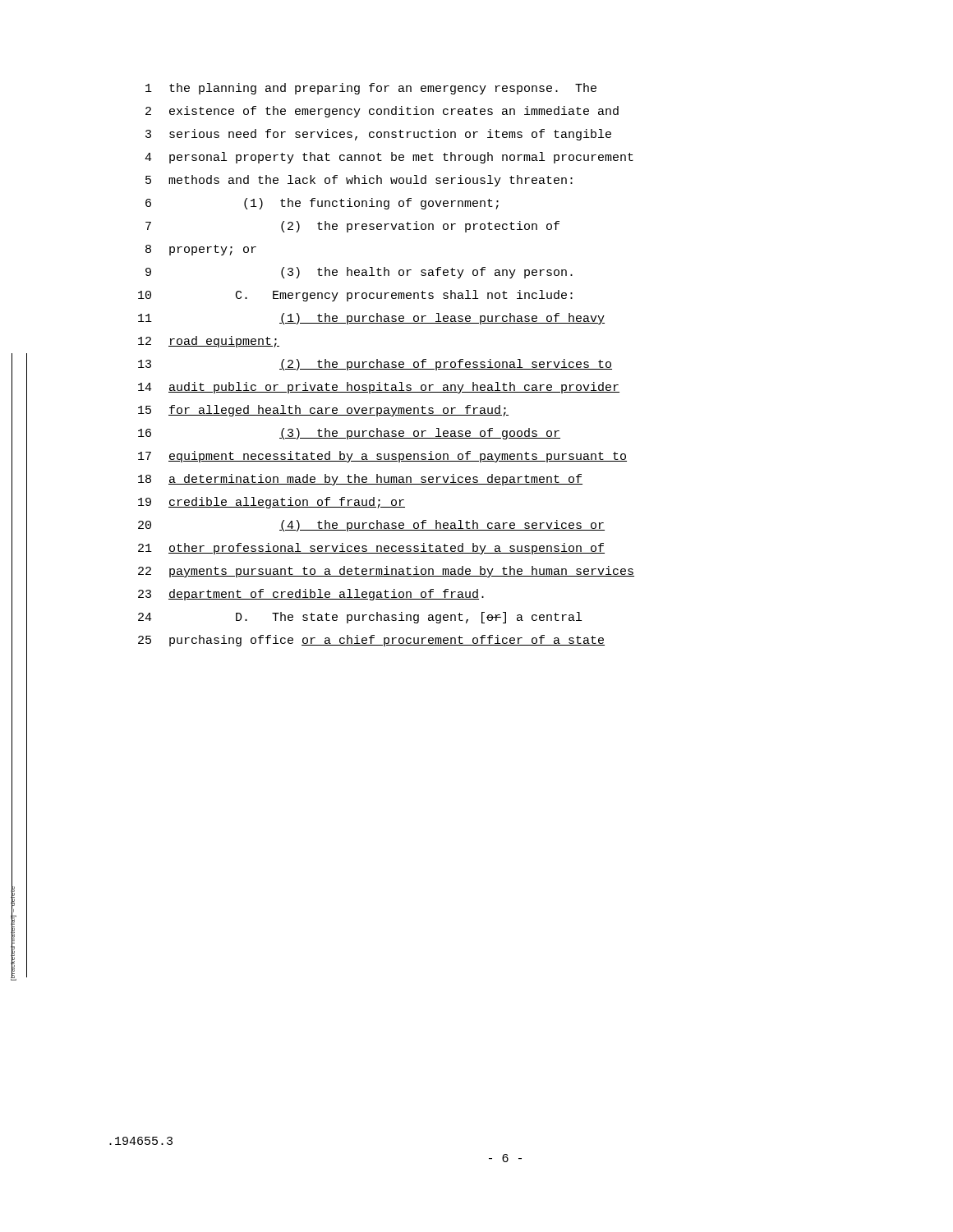The height and width of the screenshot is (1232, 953).
Task: Navigate to the text starting "12 road equipment;"
Action: (x=209, y=342)
